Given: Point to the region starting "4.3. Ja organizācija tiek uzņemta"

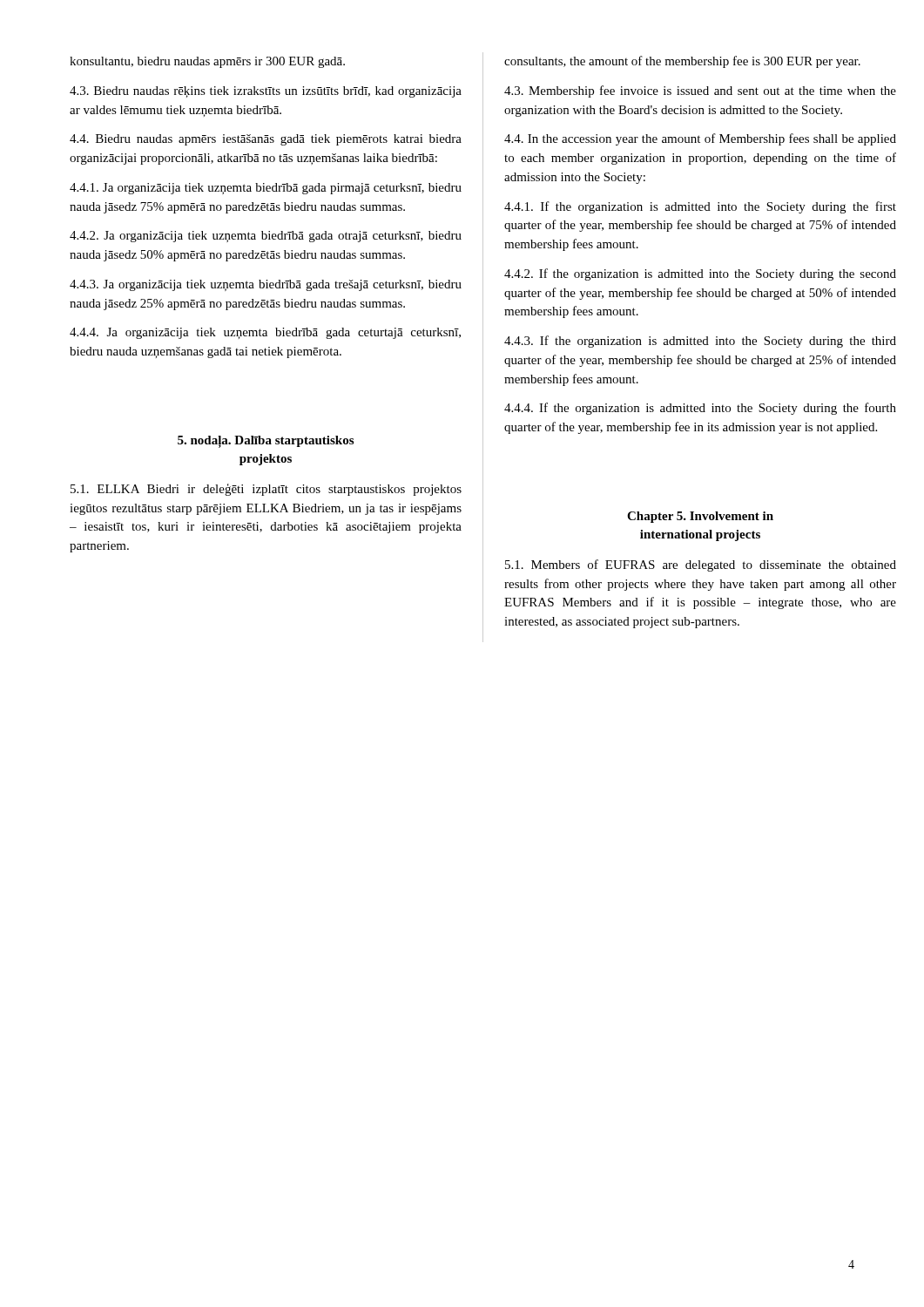Looking at the screenshot, I should pyautogui.click(x=266, y=293).
